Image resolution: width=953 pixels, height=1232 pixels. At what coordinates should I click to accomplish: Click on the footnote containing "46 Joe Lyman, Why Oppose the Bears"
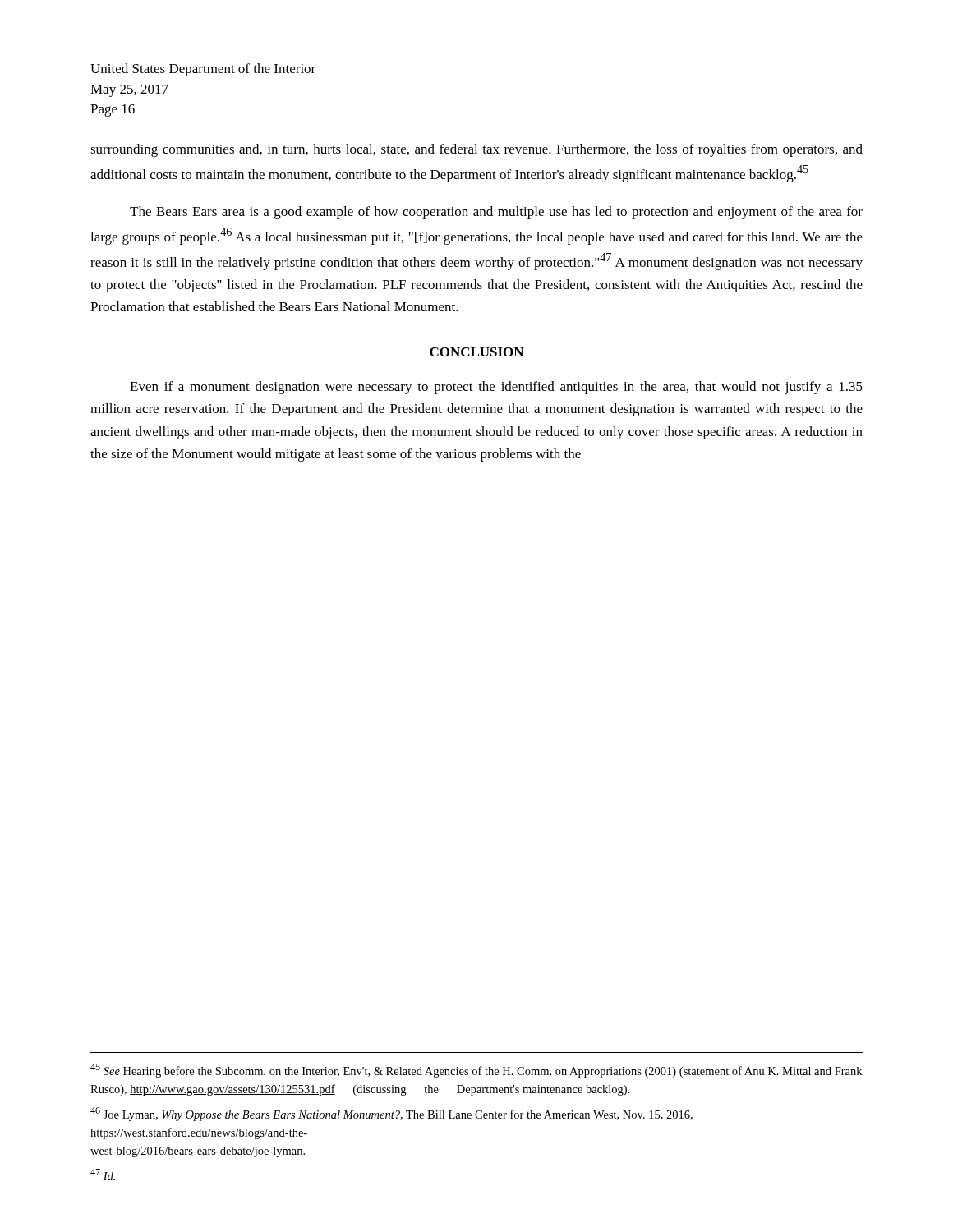[391, 1114]
